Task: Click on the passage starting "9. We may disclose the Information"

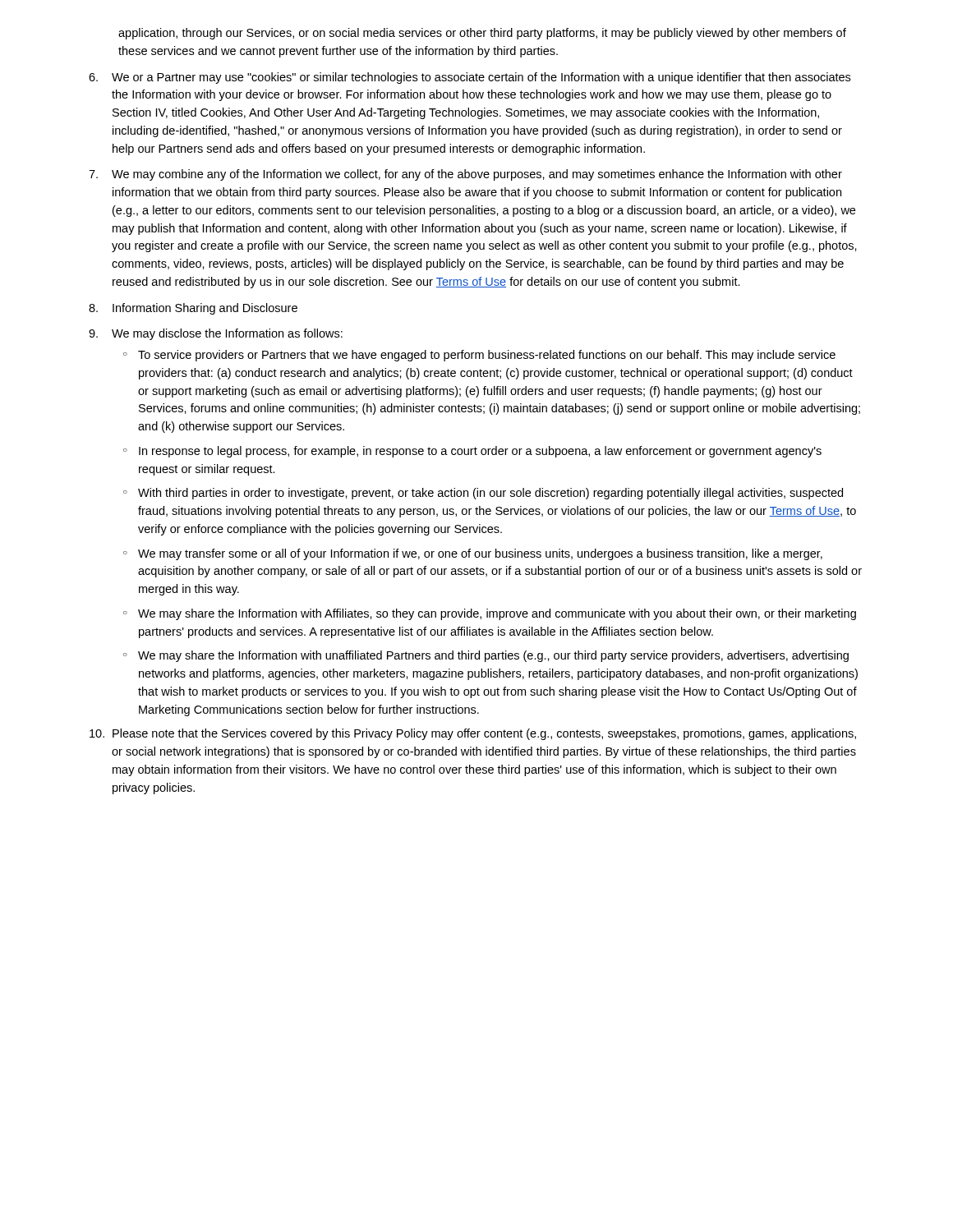Action: point(216,334)
